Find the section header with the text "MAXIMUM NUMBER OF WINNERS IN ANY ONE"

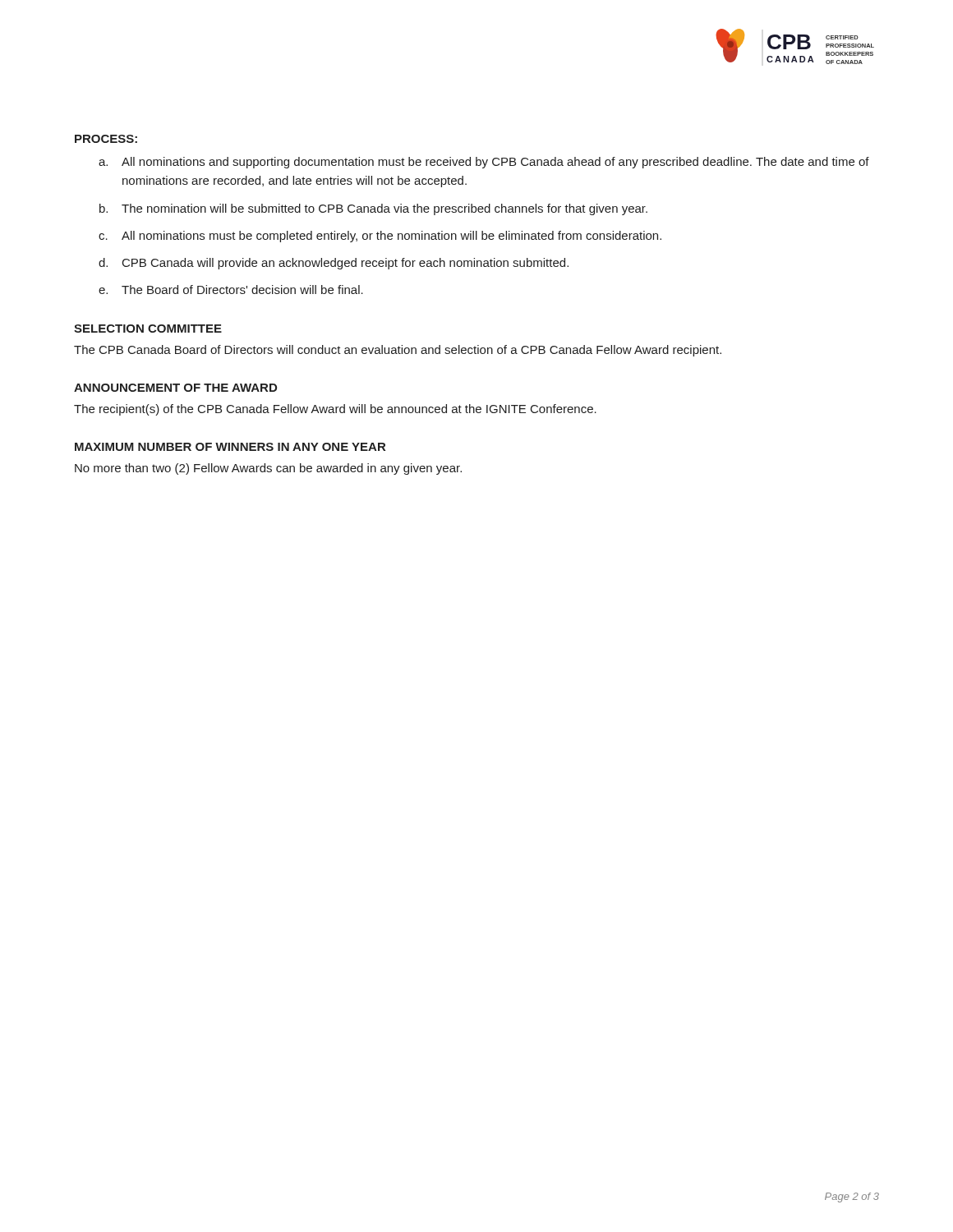230,446
